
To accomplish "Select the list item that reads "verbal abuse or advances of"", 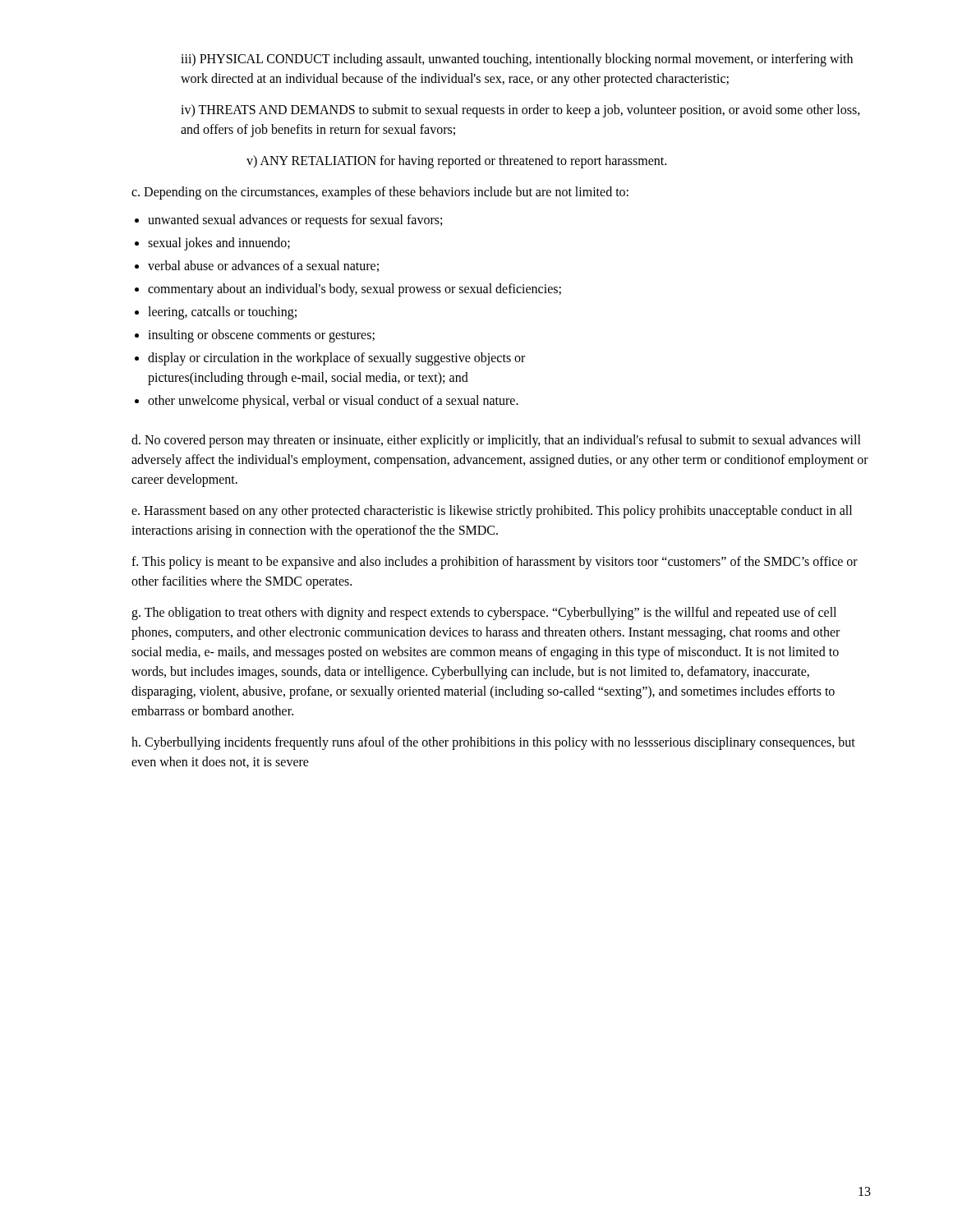I will [264, 266].
